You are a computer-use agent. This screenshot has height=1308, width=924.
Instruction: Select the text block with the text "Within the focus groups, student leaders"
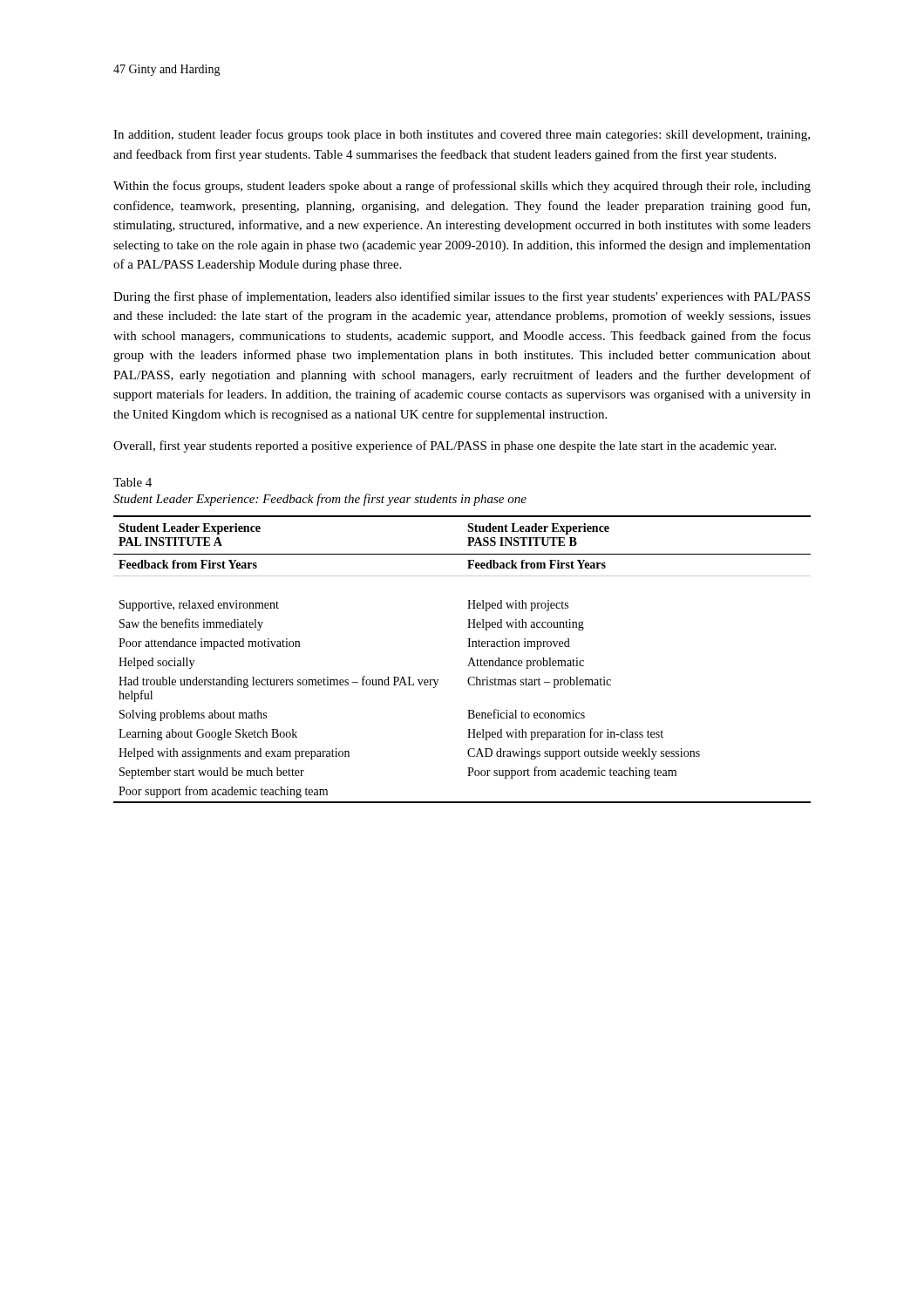462,225
